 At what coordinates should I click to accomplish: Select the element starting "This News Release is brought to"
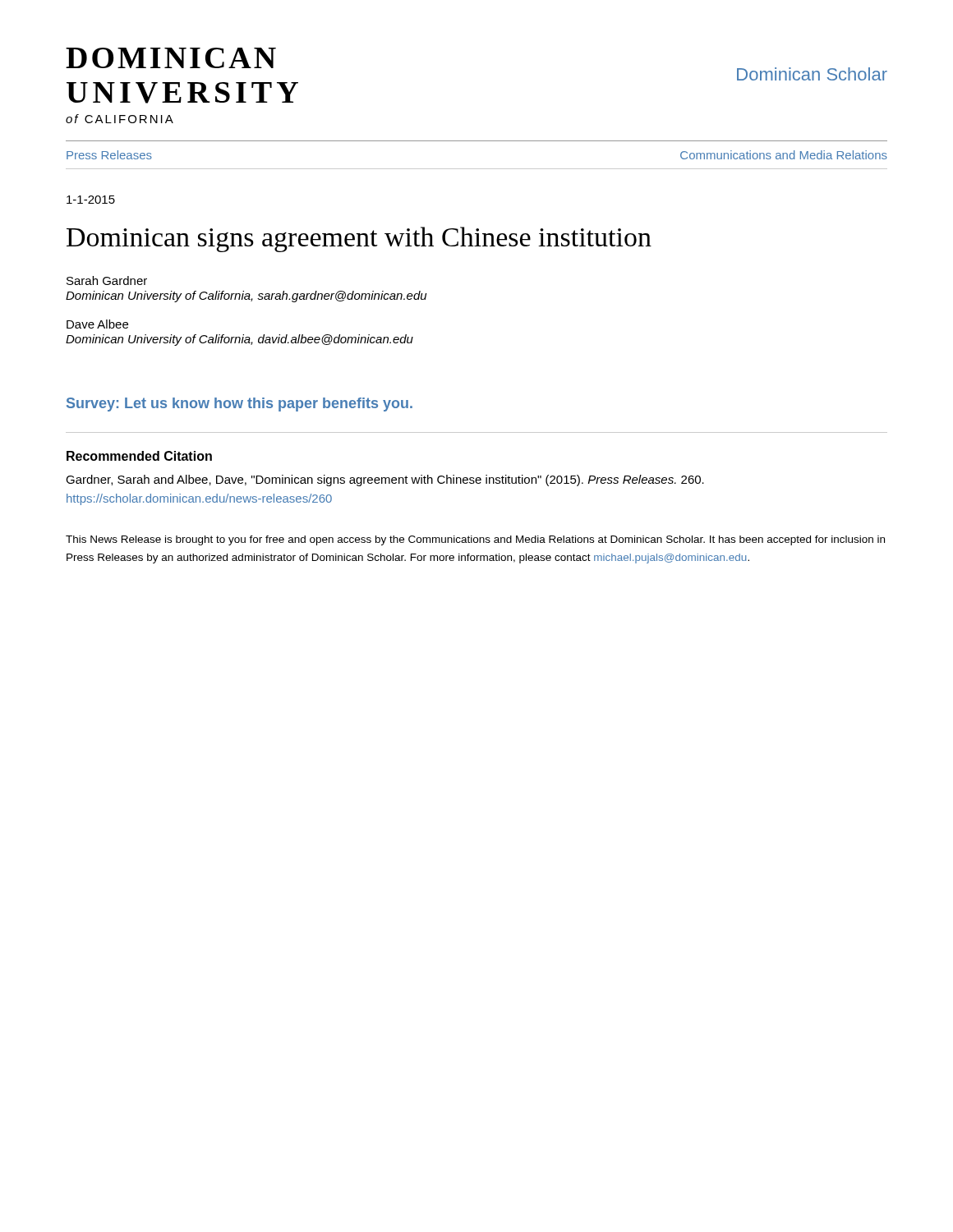[476, 548]
